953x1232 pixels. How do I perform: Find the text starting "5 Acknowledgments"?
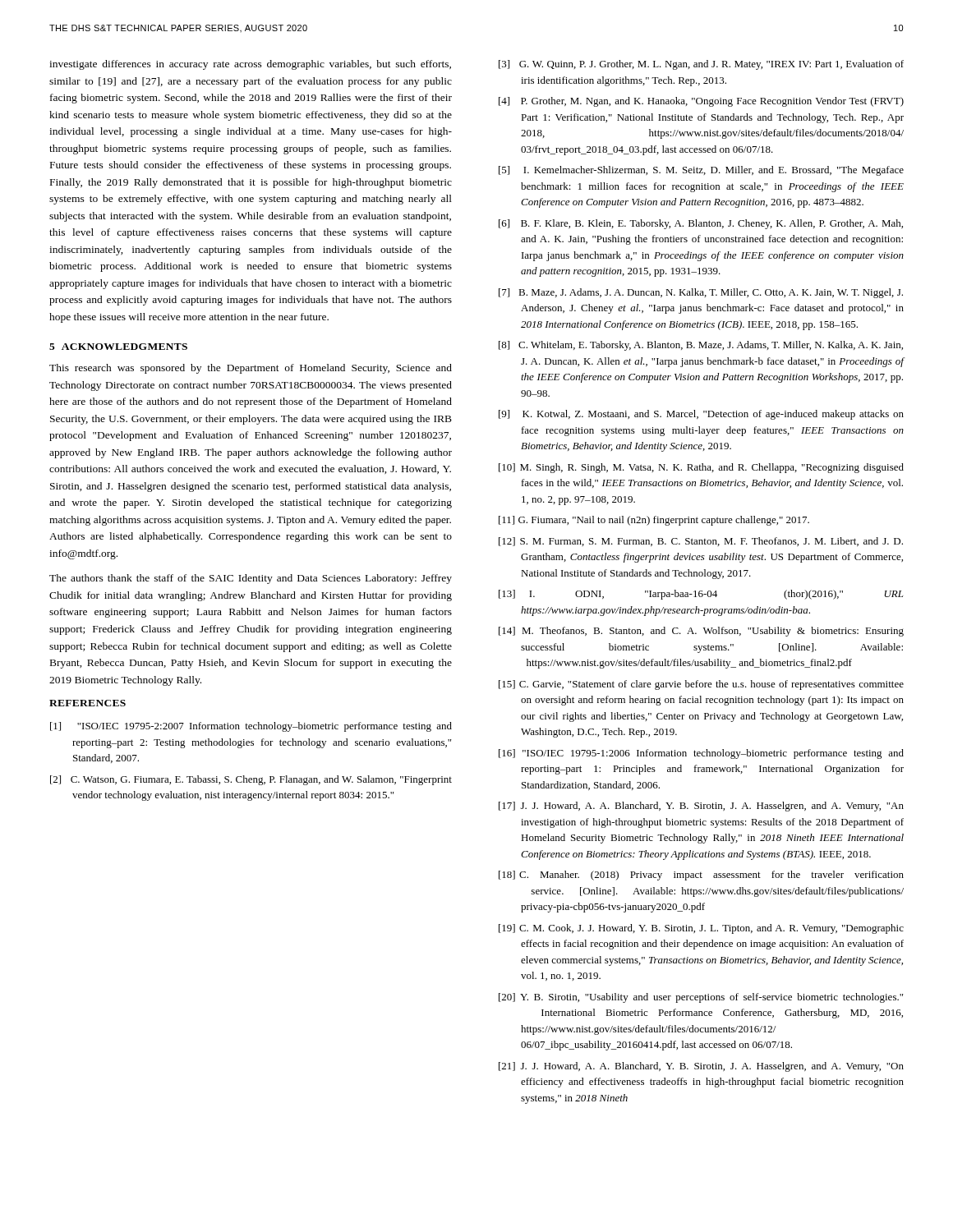[x=119, y=346]
